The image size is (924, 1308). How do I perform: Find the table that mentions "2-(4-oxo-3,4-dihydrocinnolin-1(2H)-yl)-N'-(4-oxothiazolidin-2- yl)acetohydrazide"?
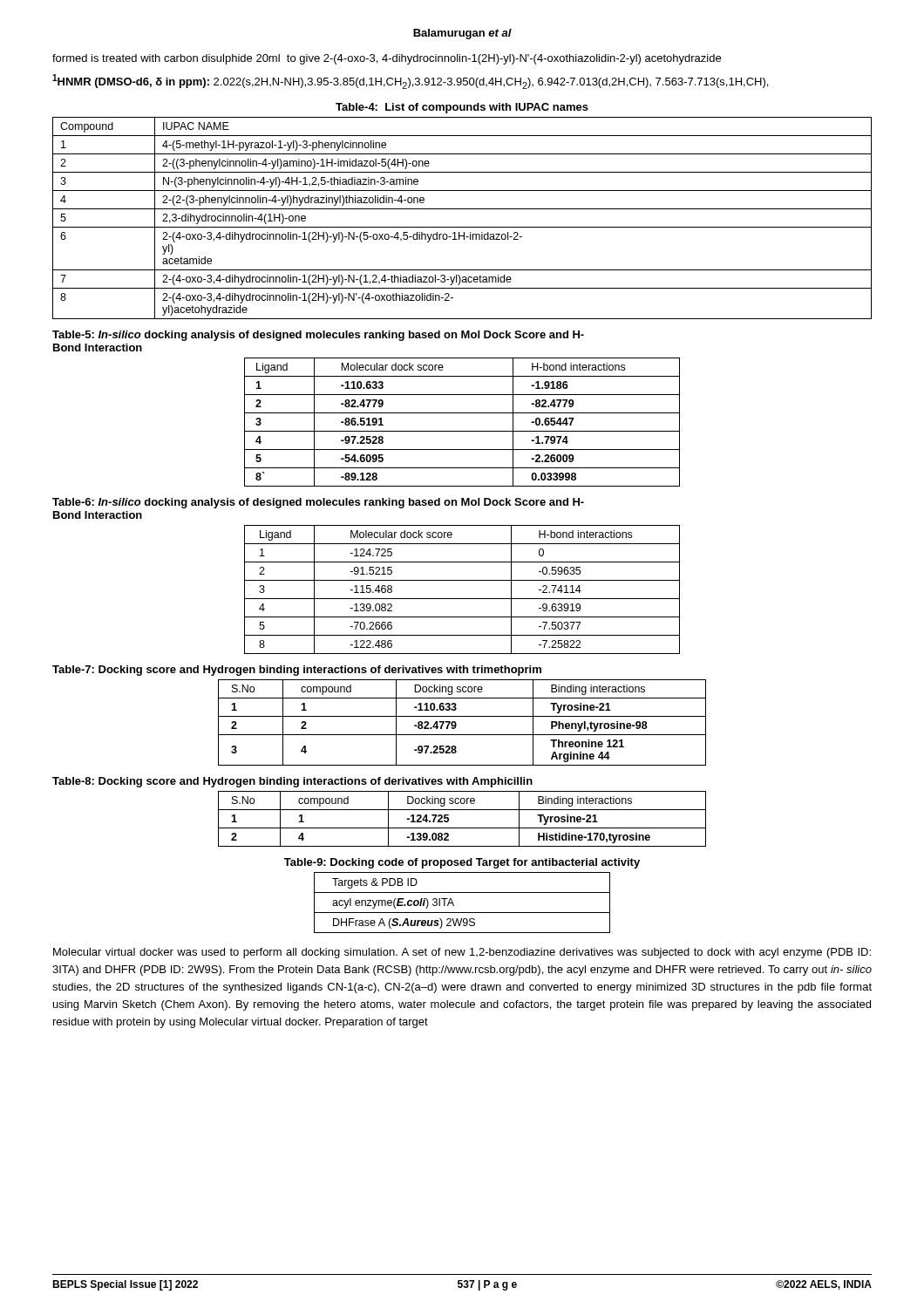462,218
